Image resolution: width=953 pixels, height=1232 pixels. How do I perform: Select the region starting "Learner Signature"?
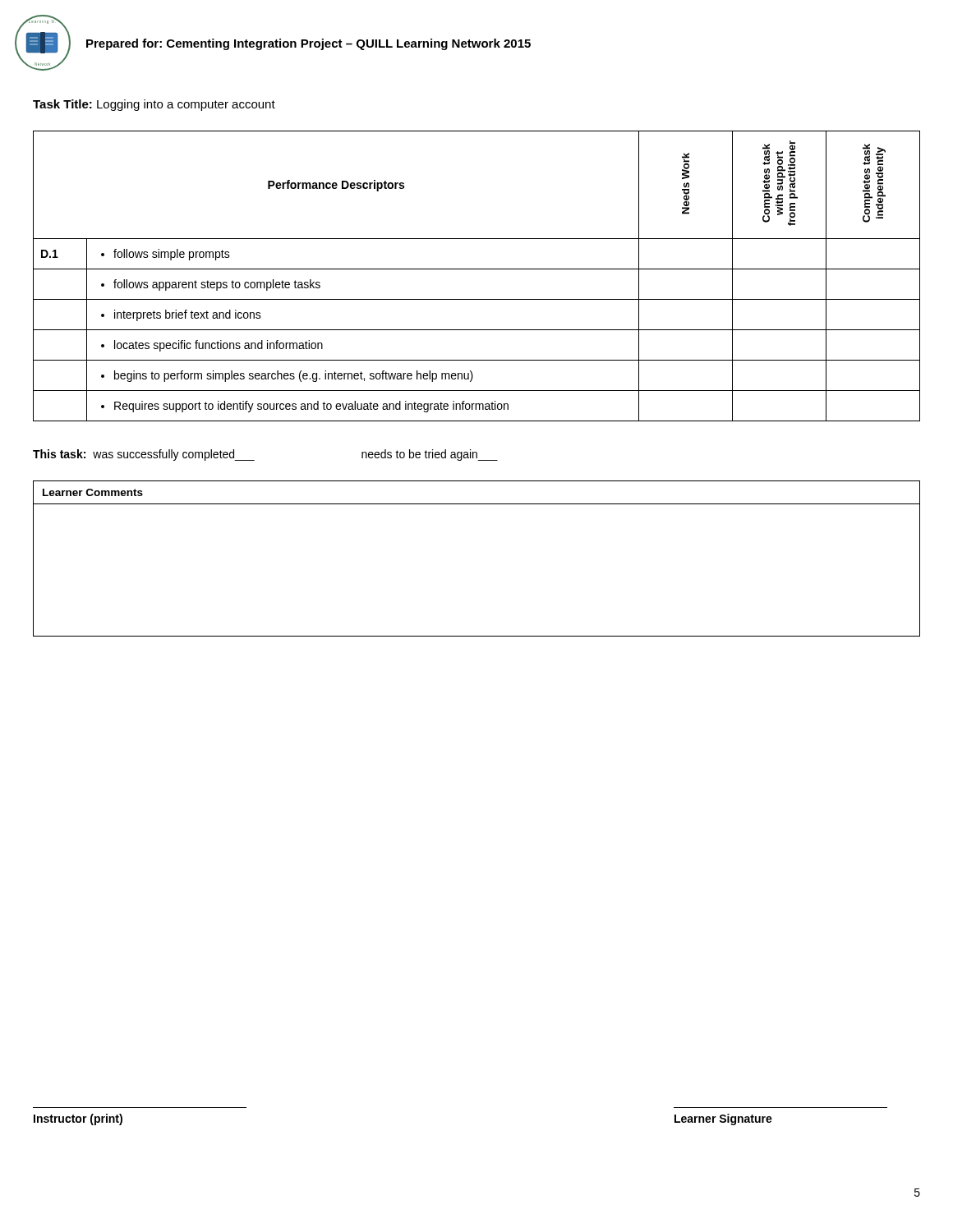[x=723, y=1119]
